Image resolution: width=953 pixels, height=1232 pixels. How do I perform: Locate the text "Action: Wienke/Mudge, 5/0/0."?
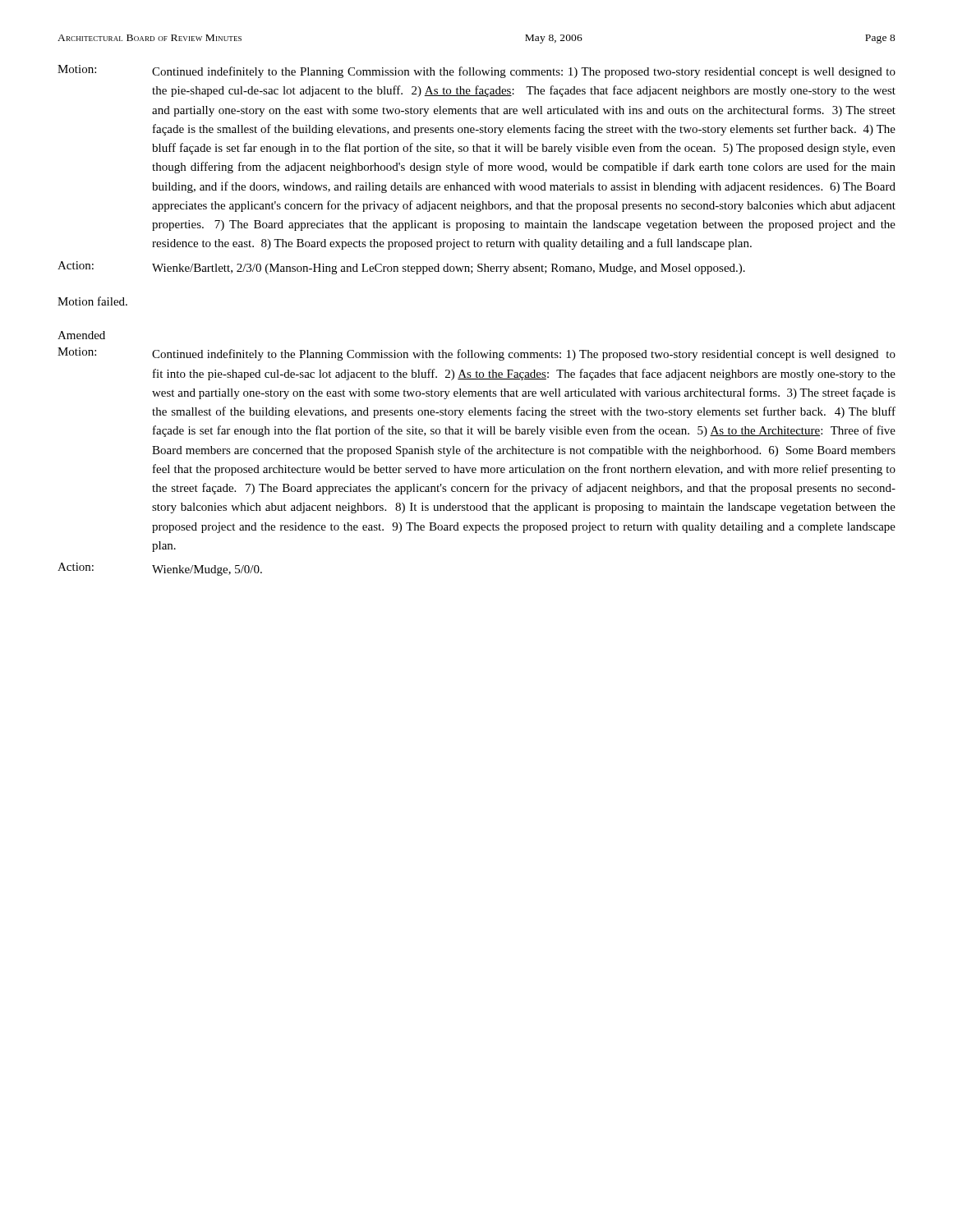pos(160,569)
